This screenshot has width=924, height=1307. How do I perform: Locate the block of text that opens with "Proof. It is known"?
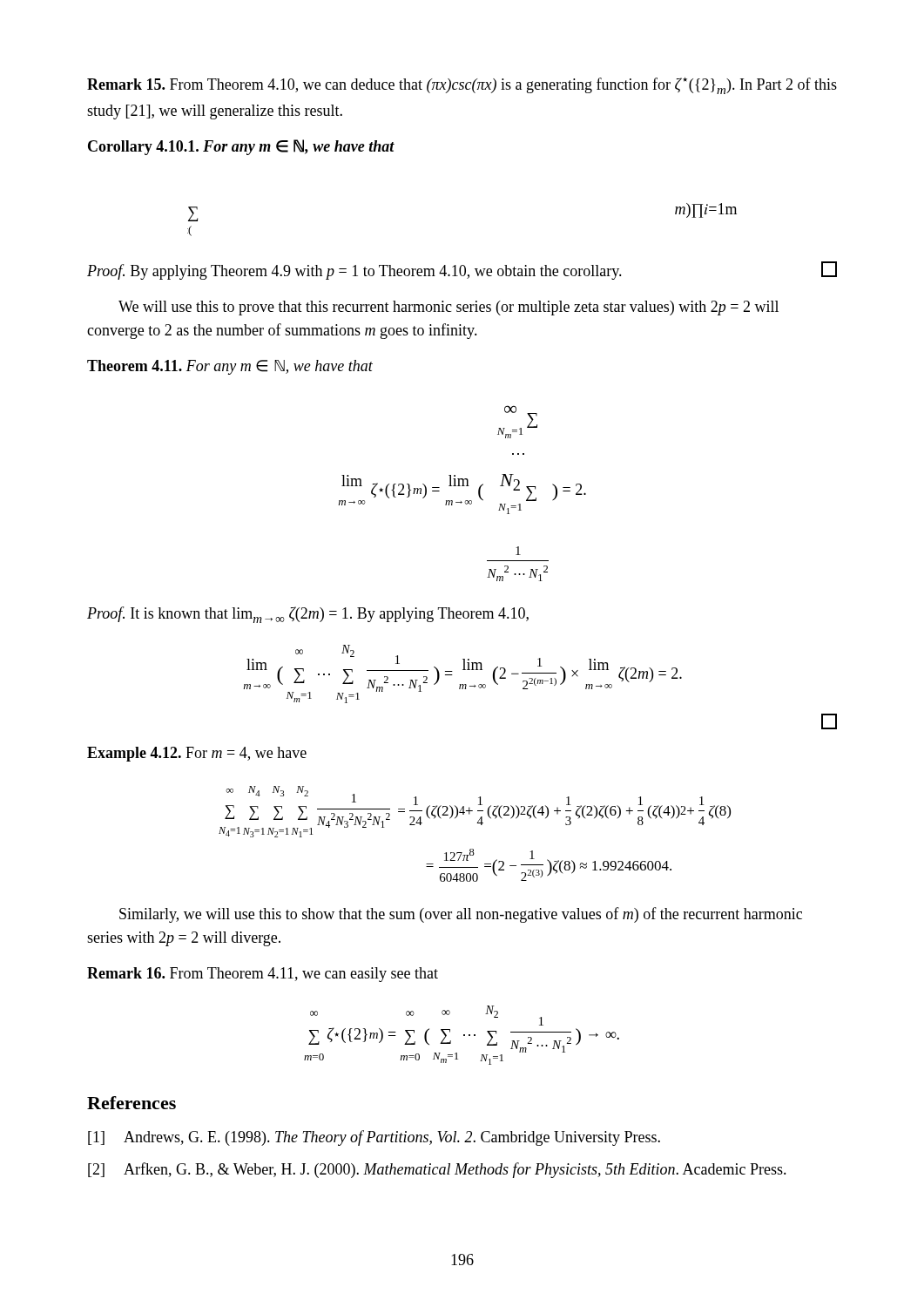click(x=308, y=615)
